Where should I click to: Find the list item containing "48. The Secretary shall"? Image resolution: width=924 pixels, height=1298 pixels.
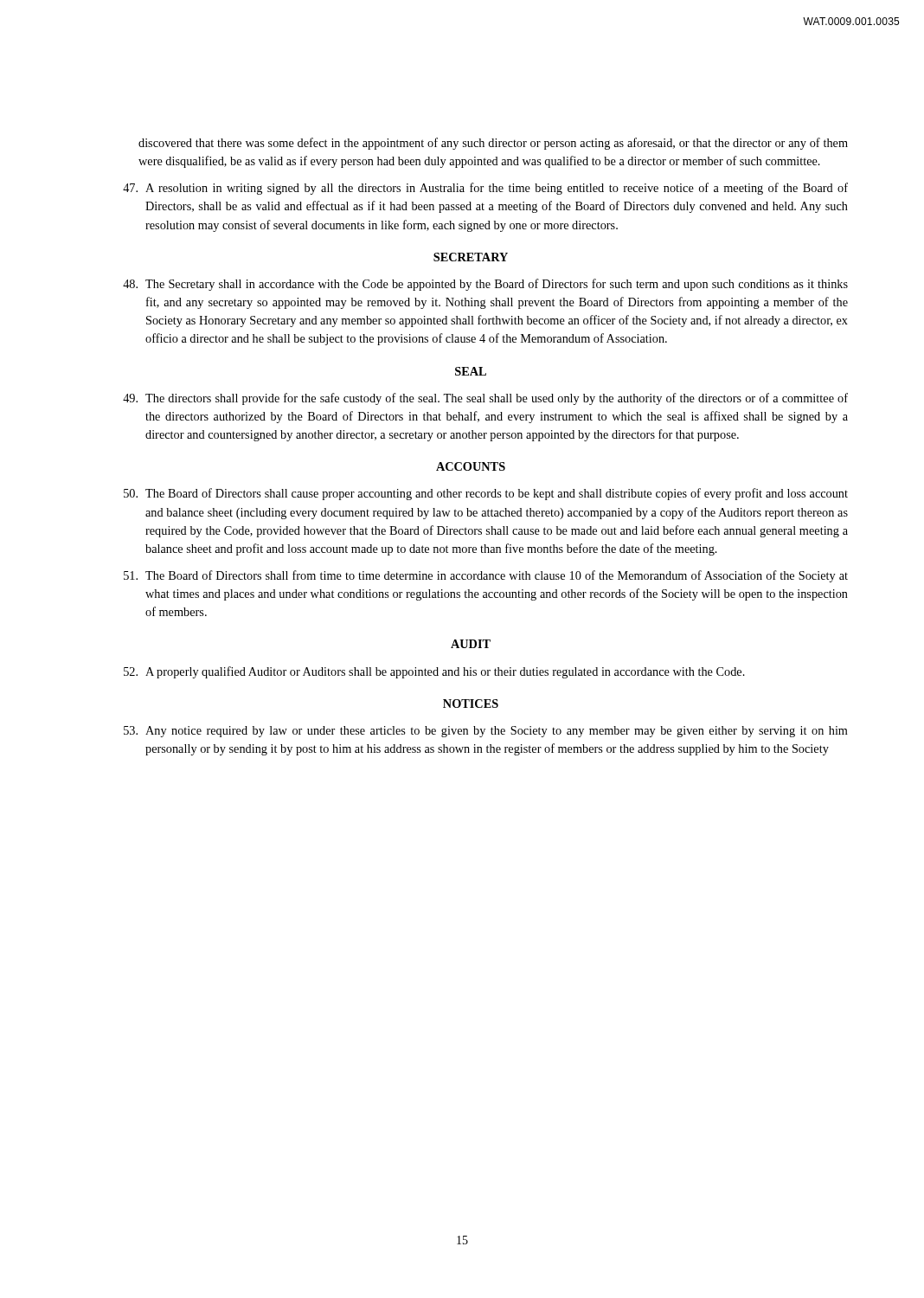point(471,312)
